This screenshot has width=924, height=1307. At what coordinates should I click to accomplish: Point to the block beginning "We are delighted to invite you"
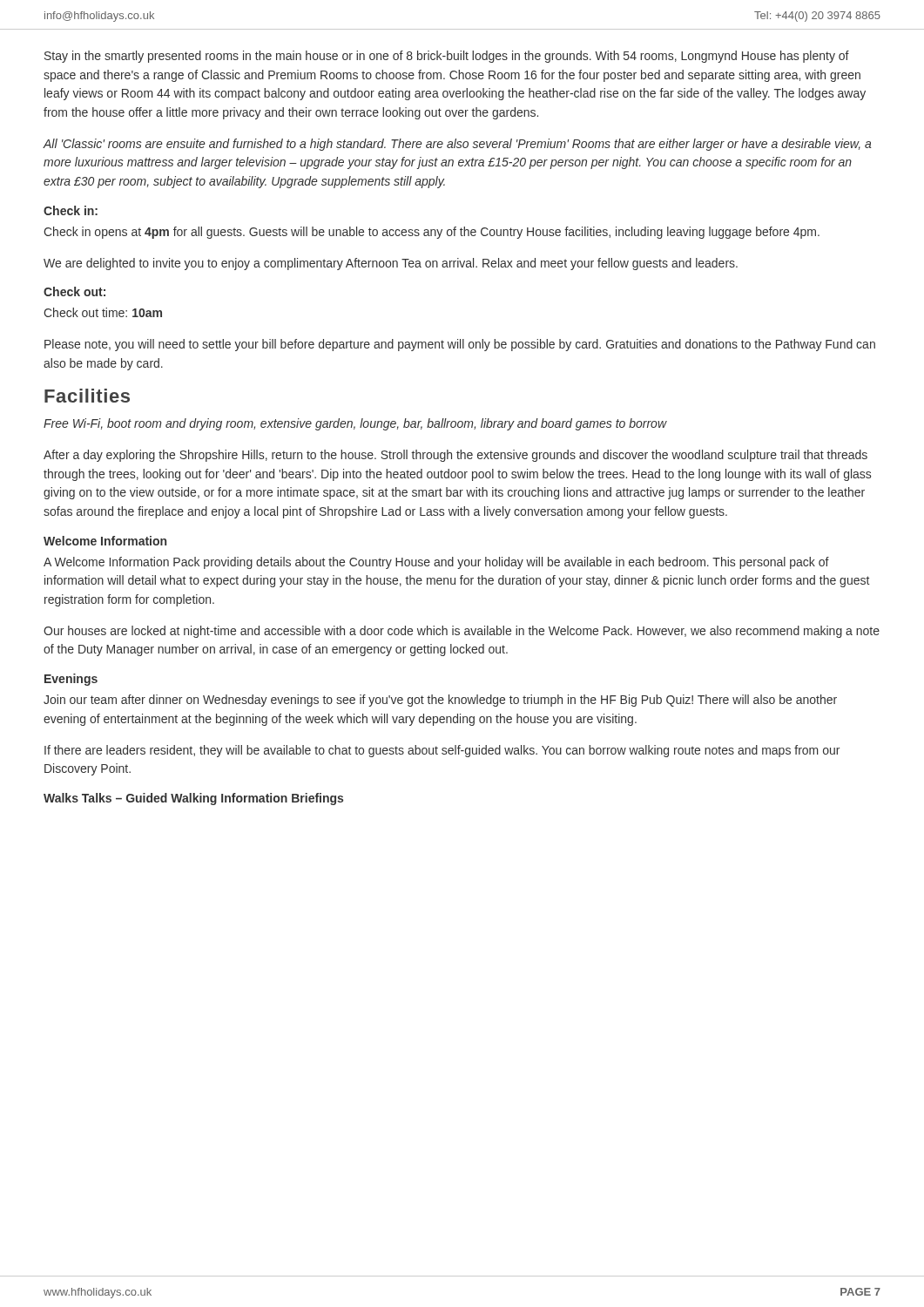tap(391, 263)
